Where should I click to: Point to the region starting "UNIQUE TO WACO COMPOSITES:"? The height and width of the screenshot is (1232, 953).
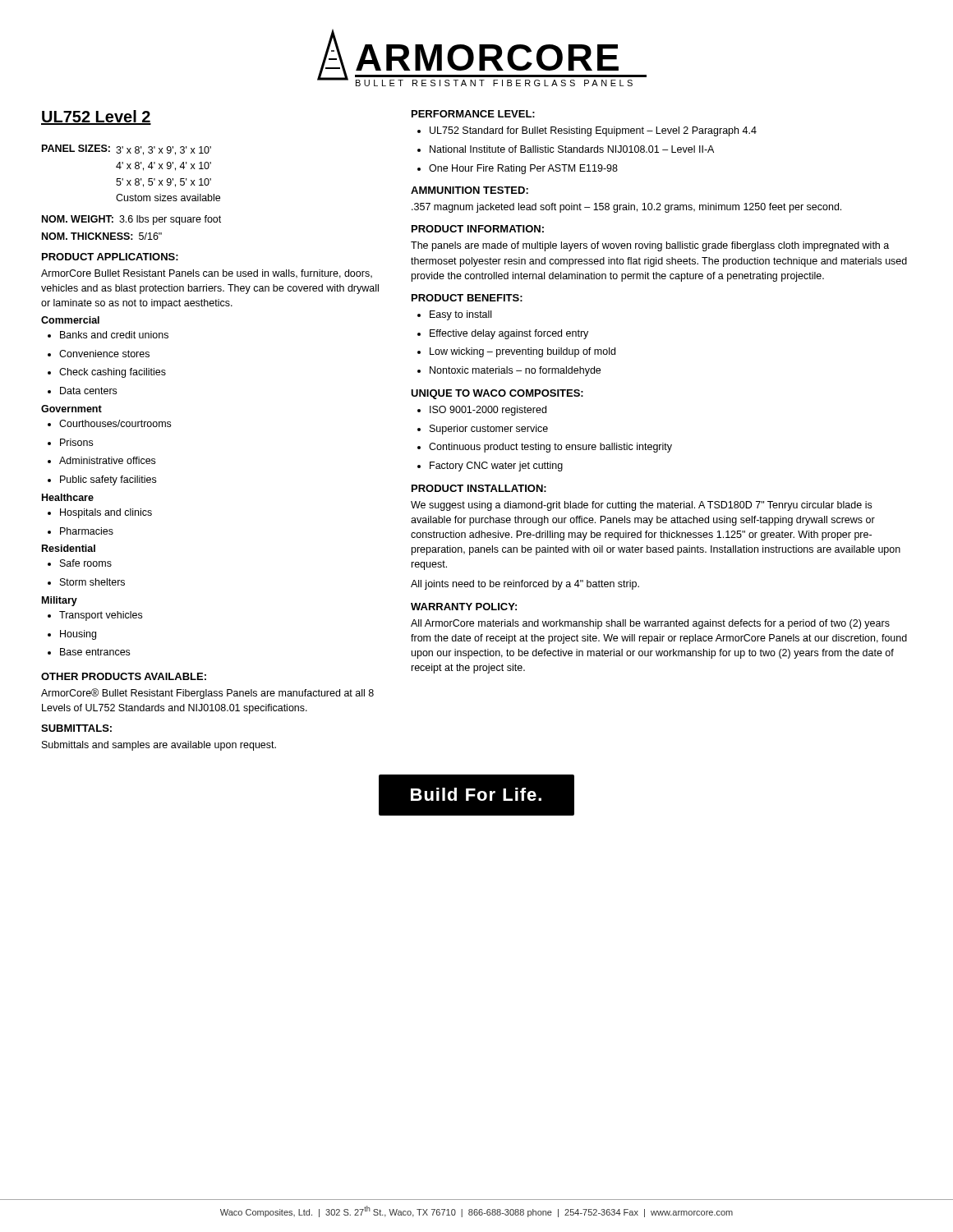coord(497,393)
